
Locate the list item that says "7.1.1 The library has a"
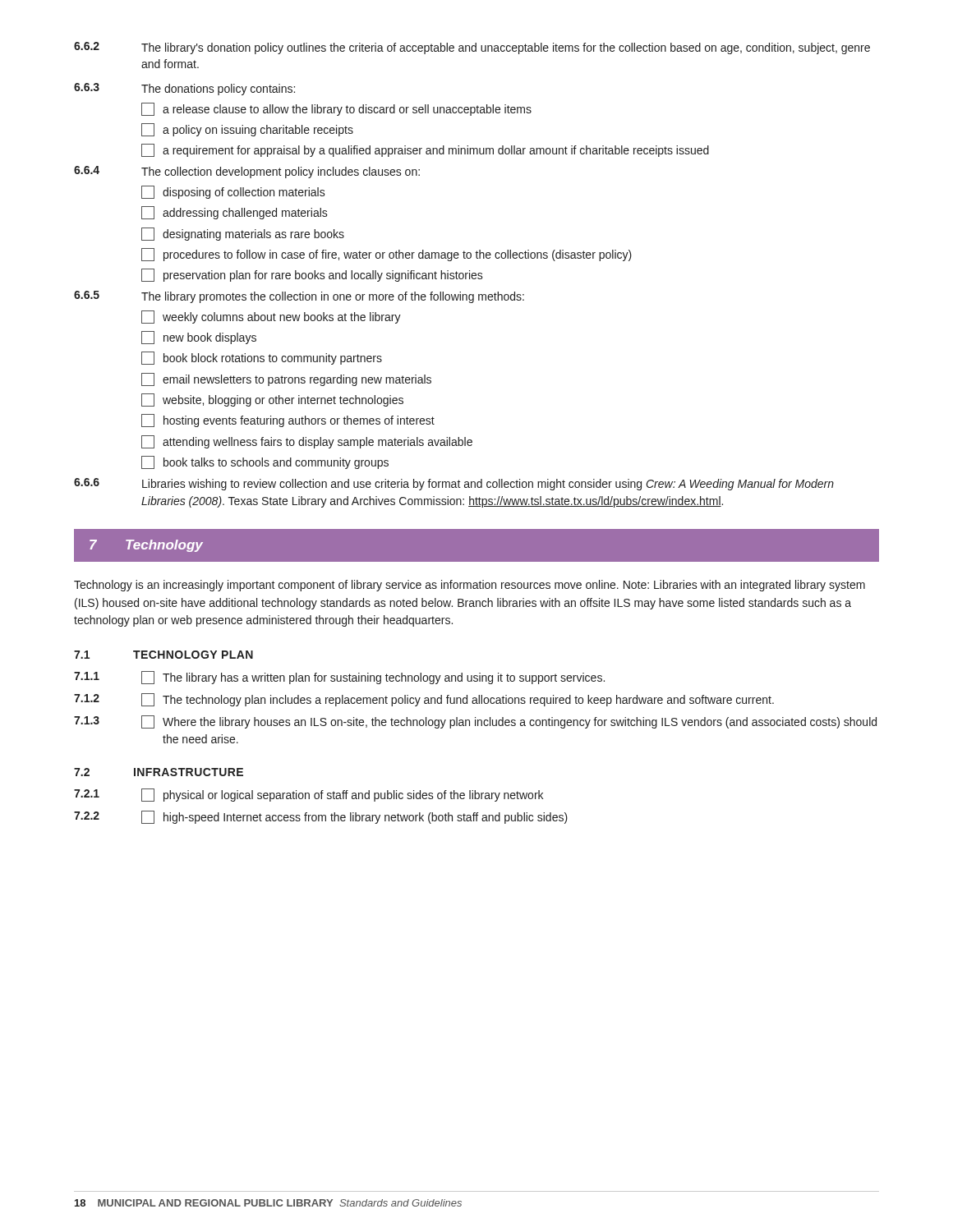click(x=476, y=678)
